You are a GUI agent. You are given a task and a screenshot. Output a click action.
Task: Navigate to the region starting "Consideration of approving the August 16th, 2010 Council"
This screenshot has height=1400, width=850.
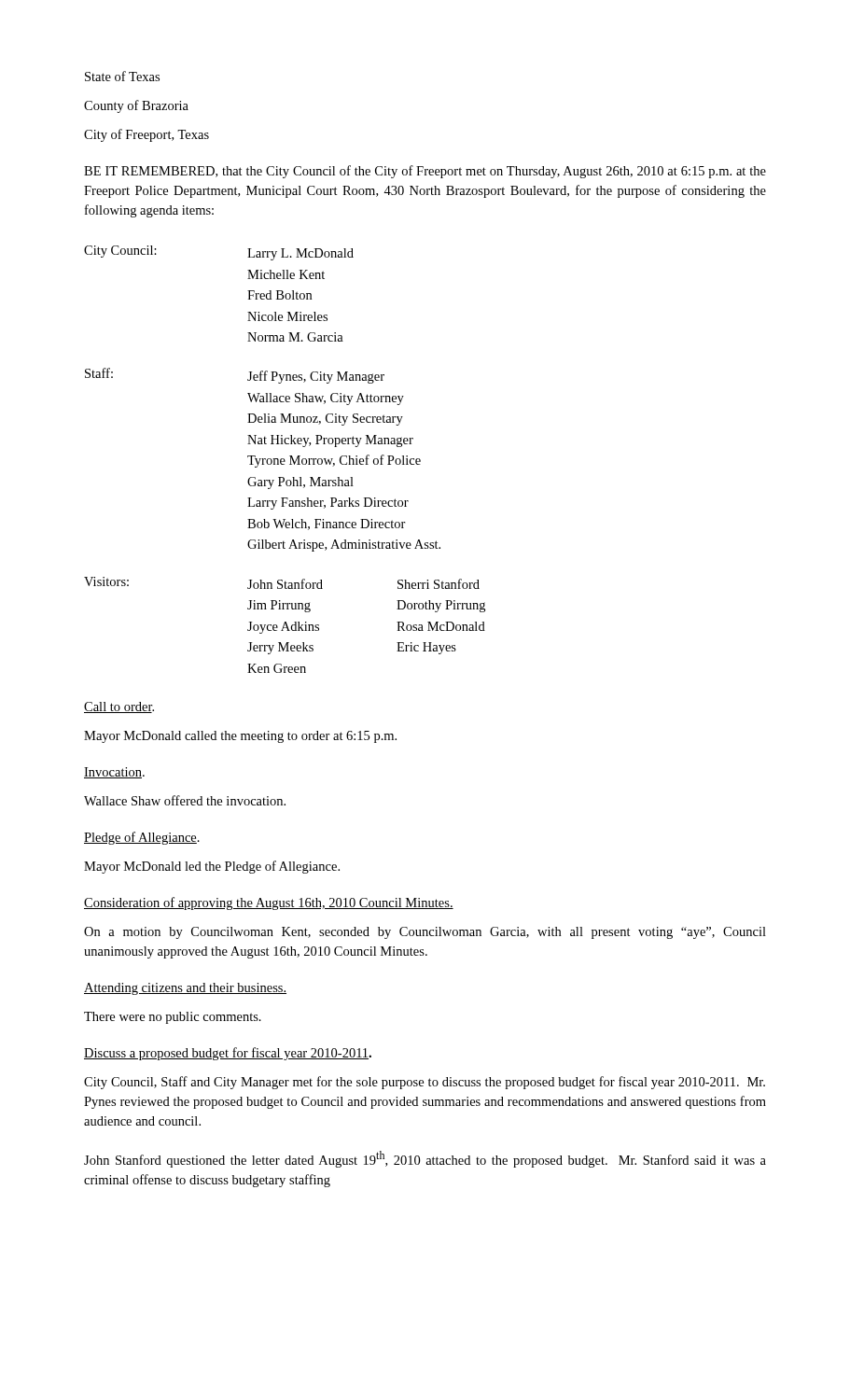coord(268,903)
